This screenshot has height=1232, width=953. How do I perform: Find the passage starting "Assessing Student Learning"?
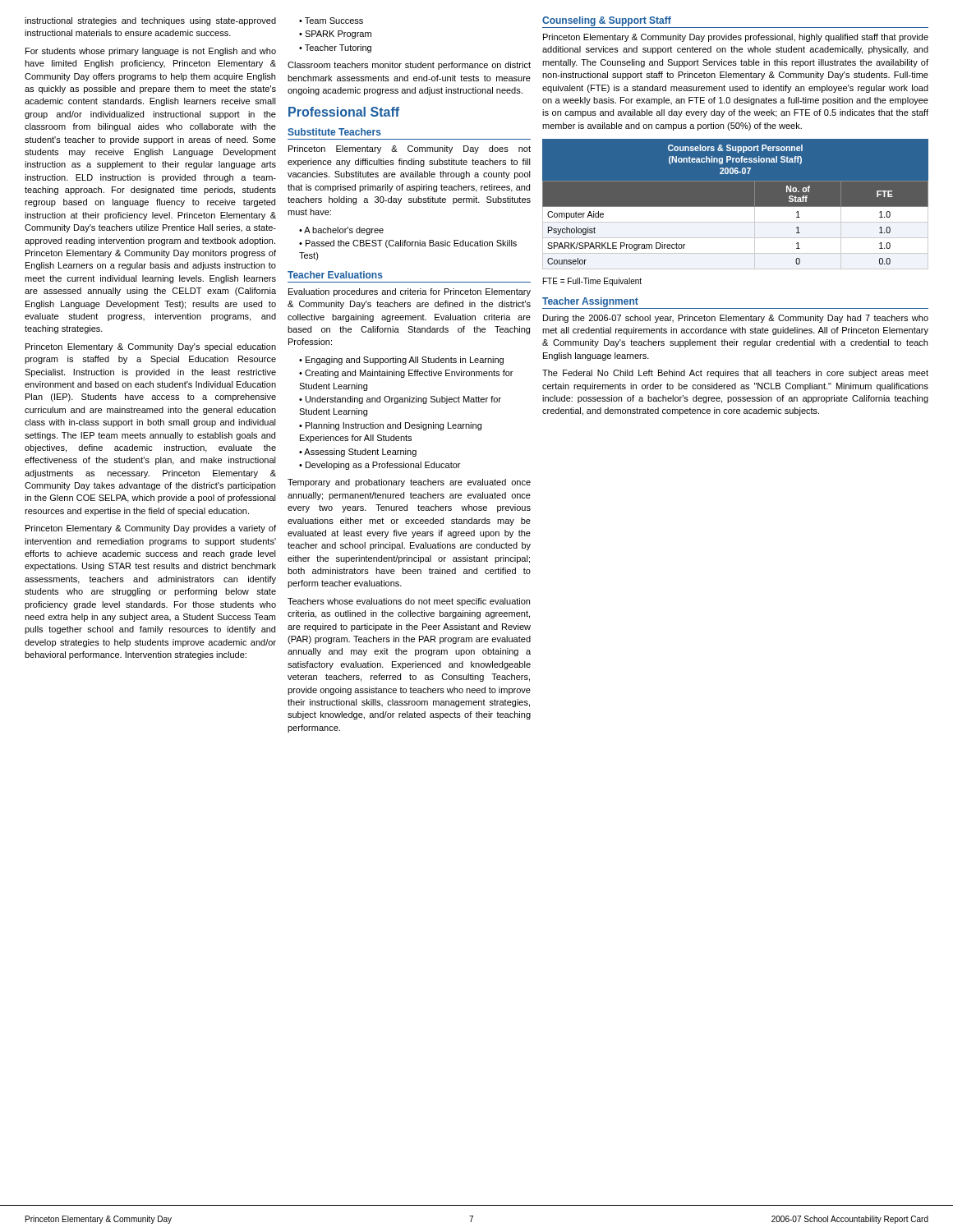pos(409,452)
